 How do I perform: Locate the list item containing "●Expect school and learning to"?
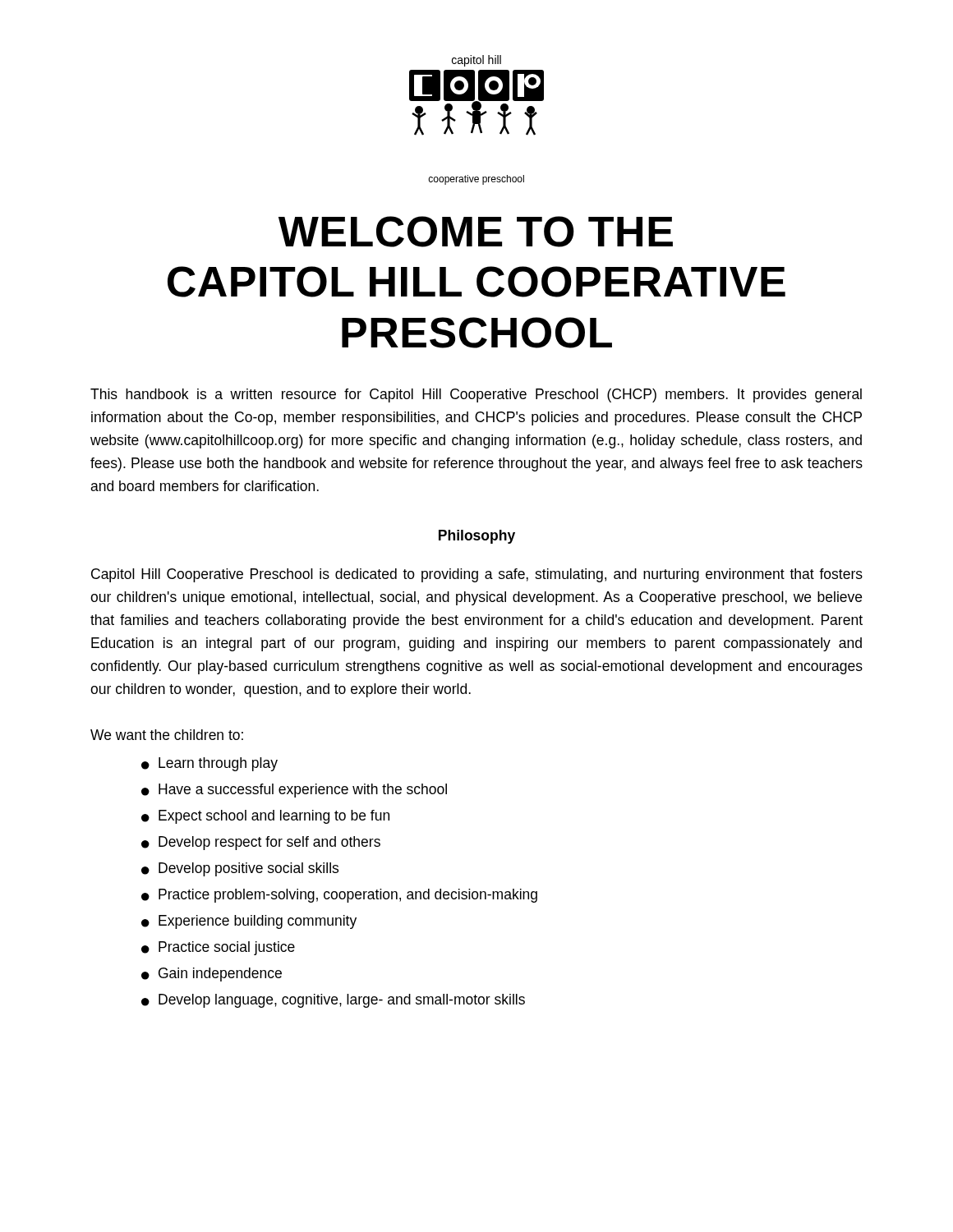265,817
